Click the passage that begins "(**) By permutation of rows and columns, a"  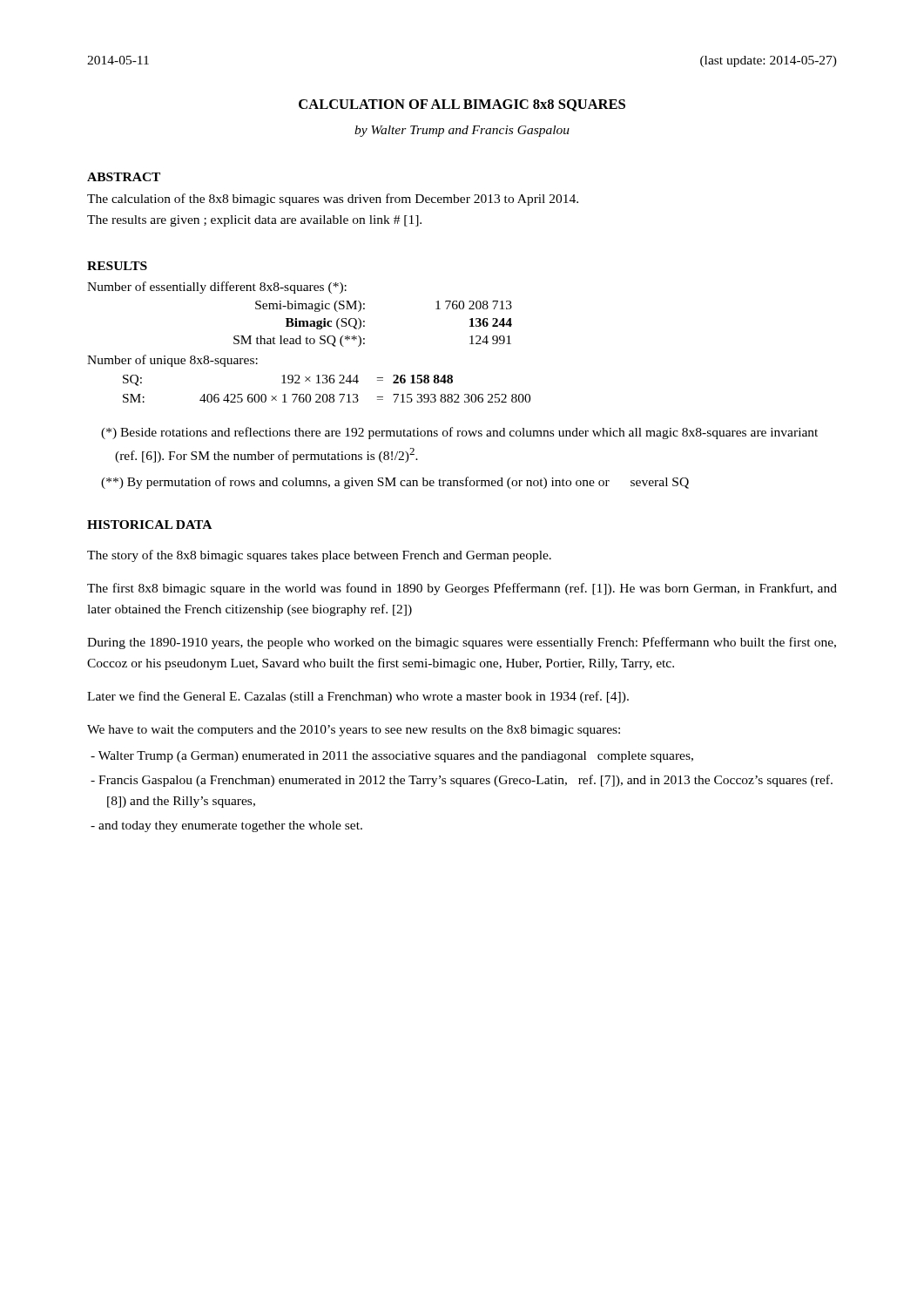pyautogui.click(x=395, y=482)
